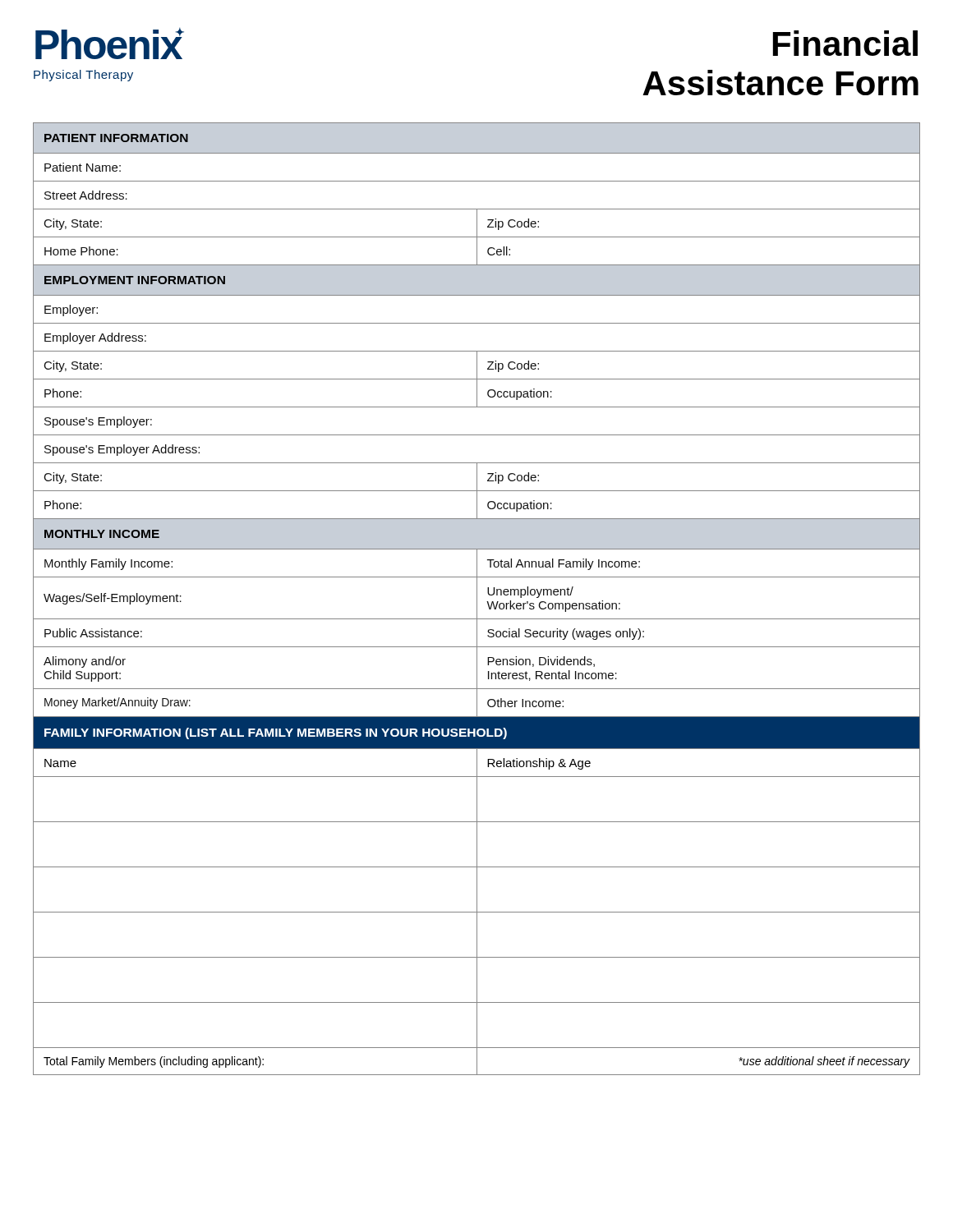Find the logo

click(107, 53)
